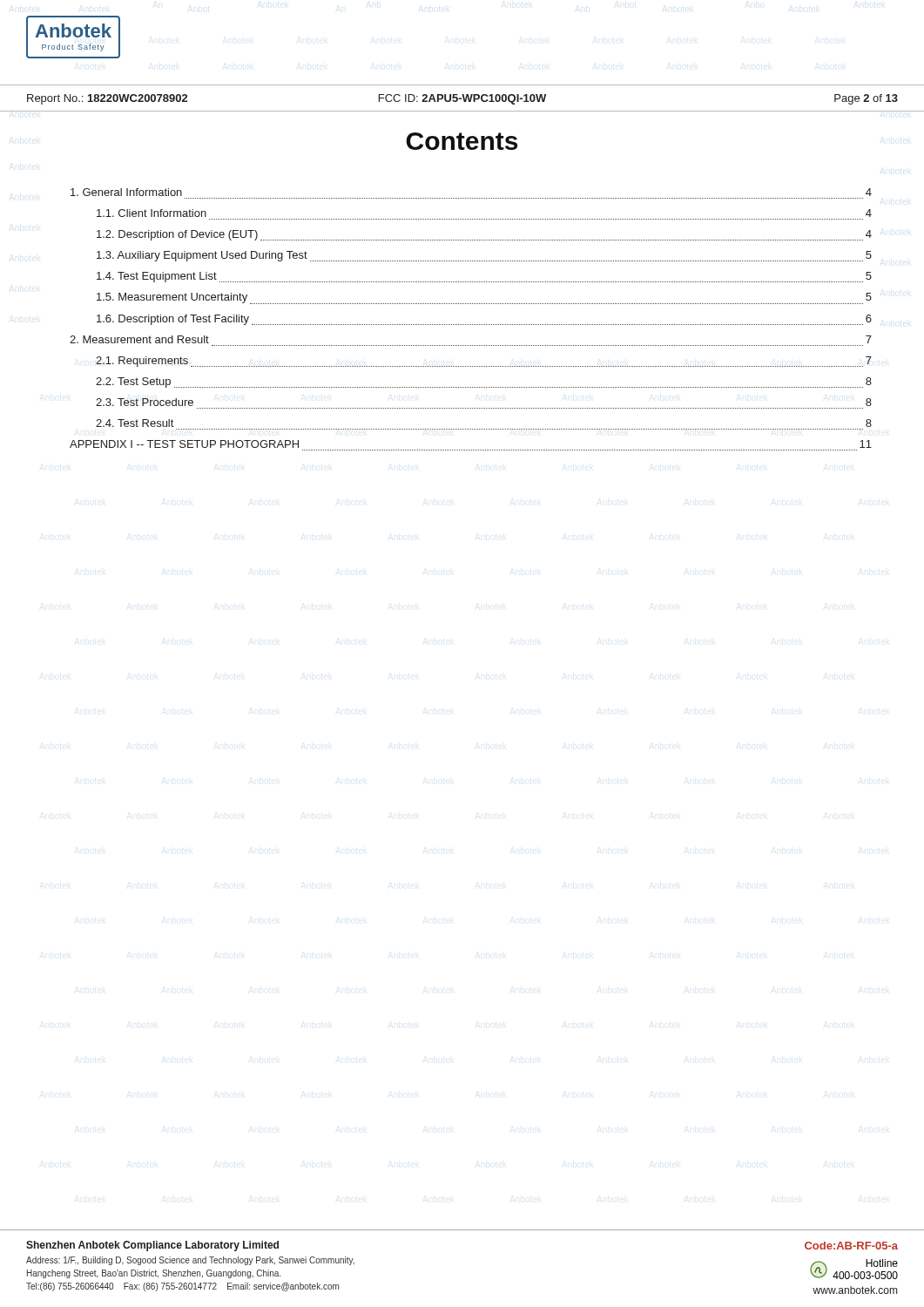Viewport: 924px width, 1307px height.
Task: Click on the element starting "2.4. Test Result 8"
Action: click(484, 424)
